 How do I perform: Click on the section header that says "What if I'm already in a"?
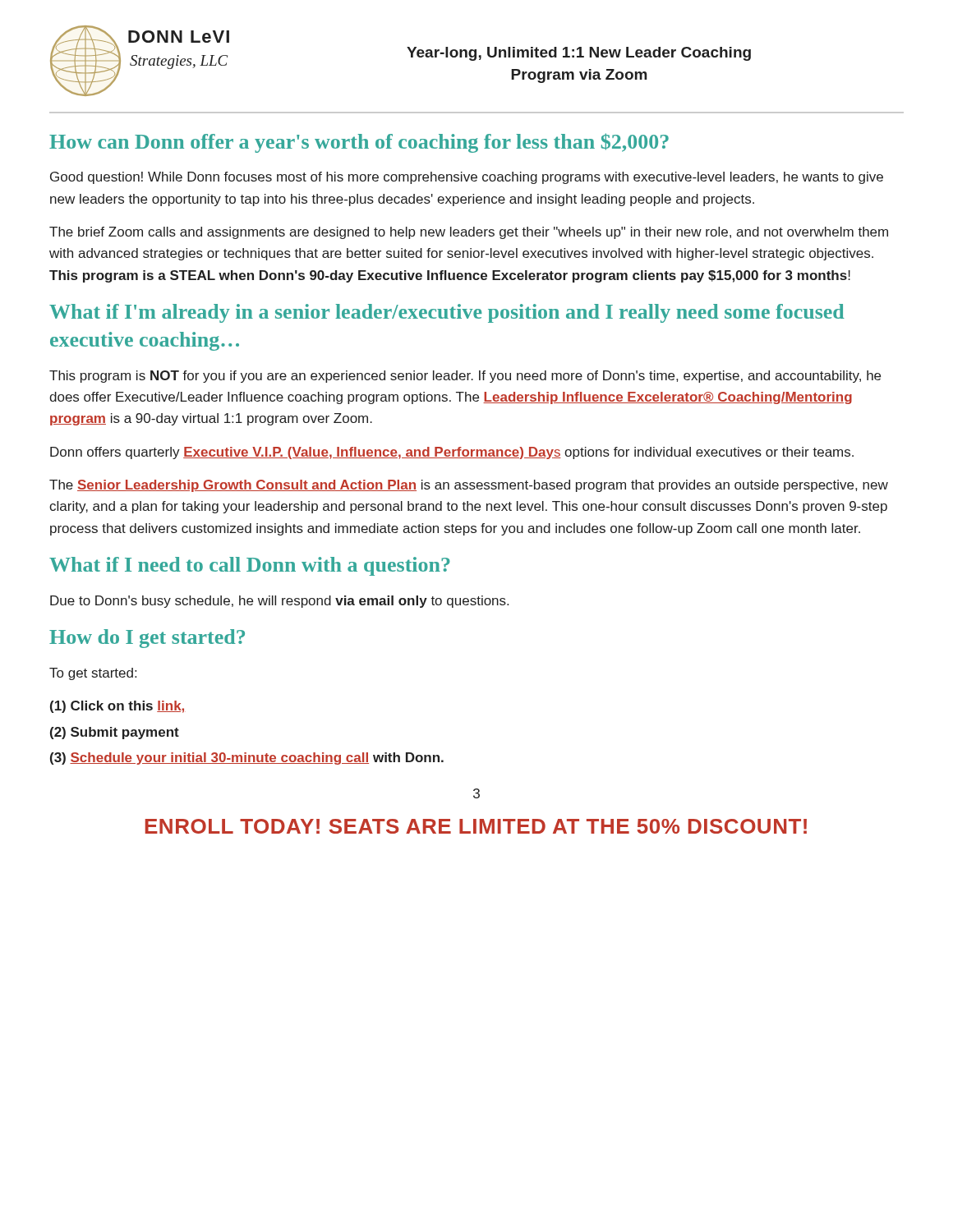coord(447,326)
